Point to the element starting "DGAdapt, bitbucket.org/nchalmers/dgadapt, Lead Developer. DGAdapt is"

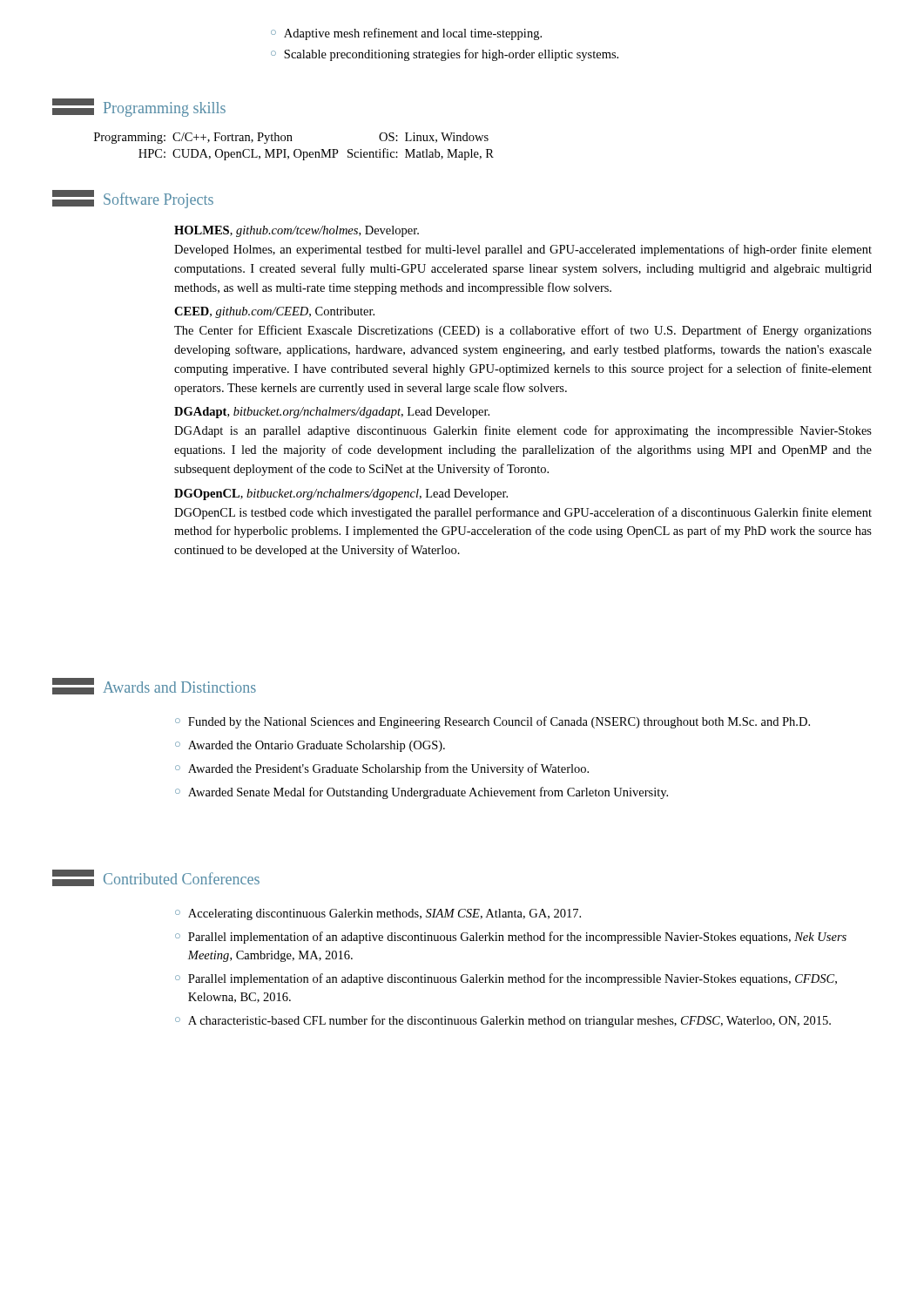(x=523, y=442)
